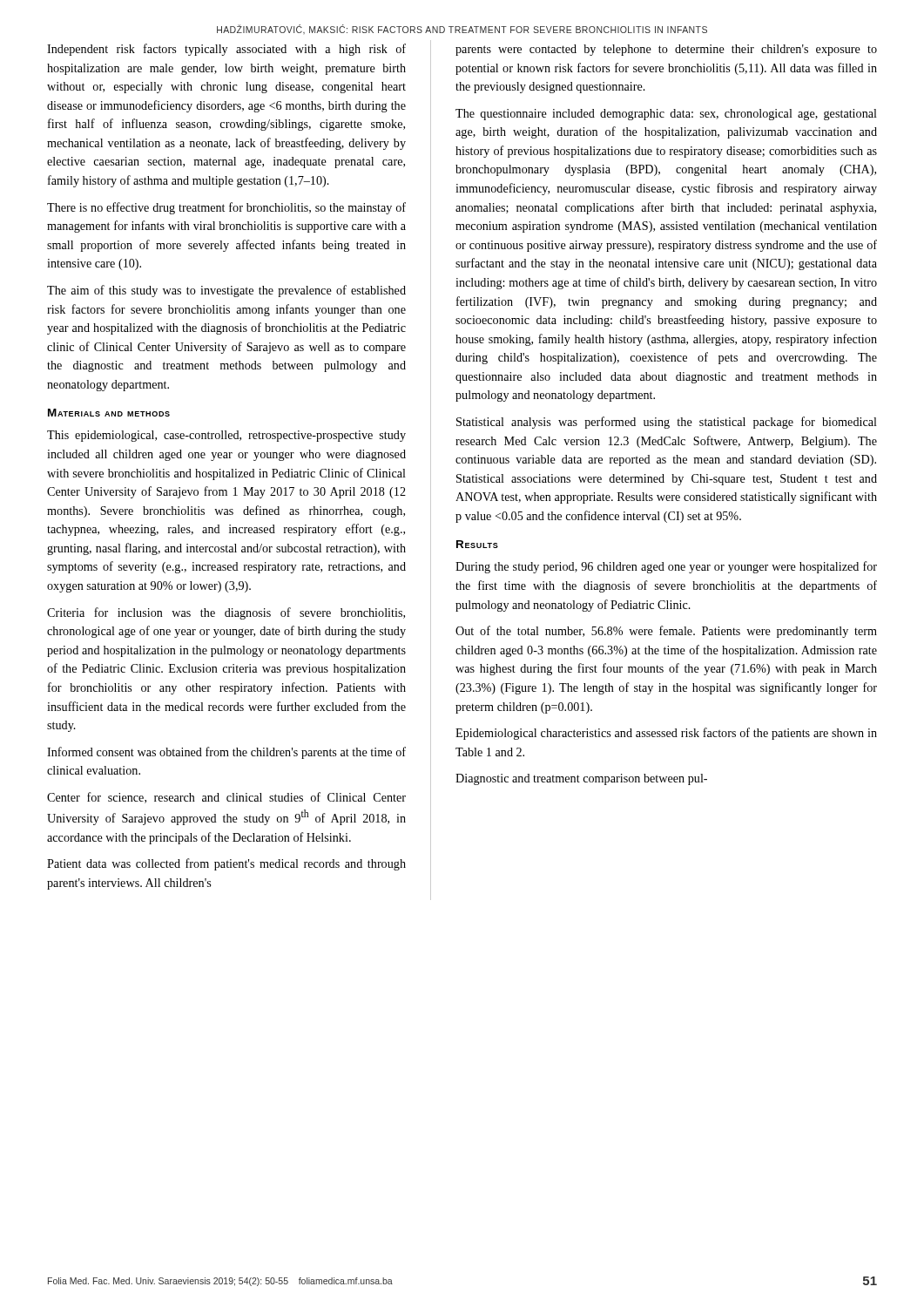The height and width of the screenshot is (1307, 924).
Task: Locate the text block with the text "parents were contacted by telephone"
Action: click(x=666, y=68)
